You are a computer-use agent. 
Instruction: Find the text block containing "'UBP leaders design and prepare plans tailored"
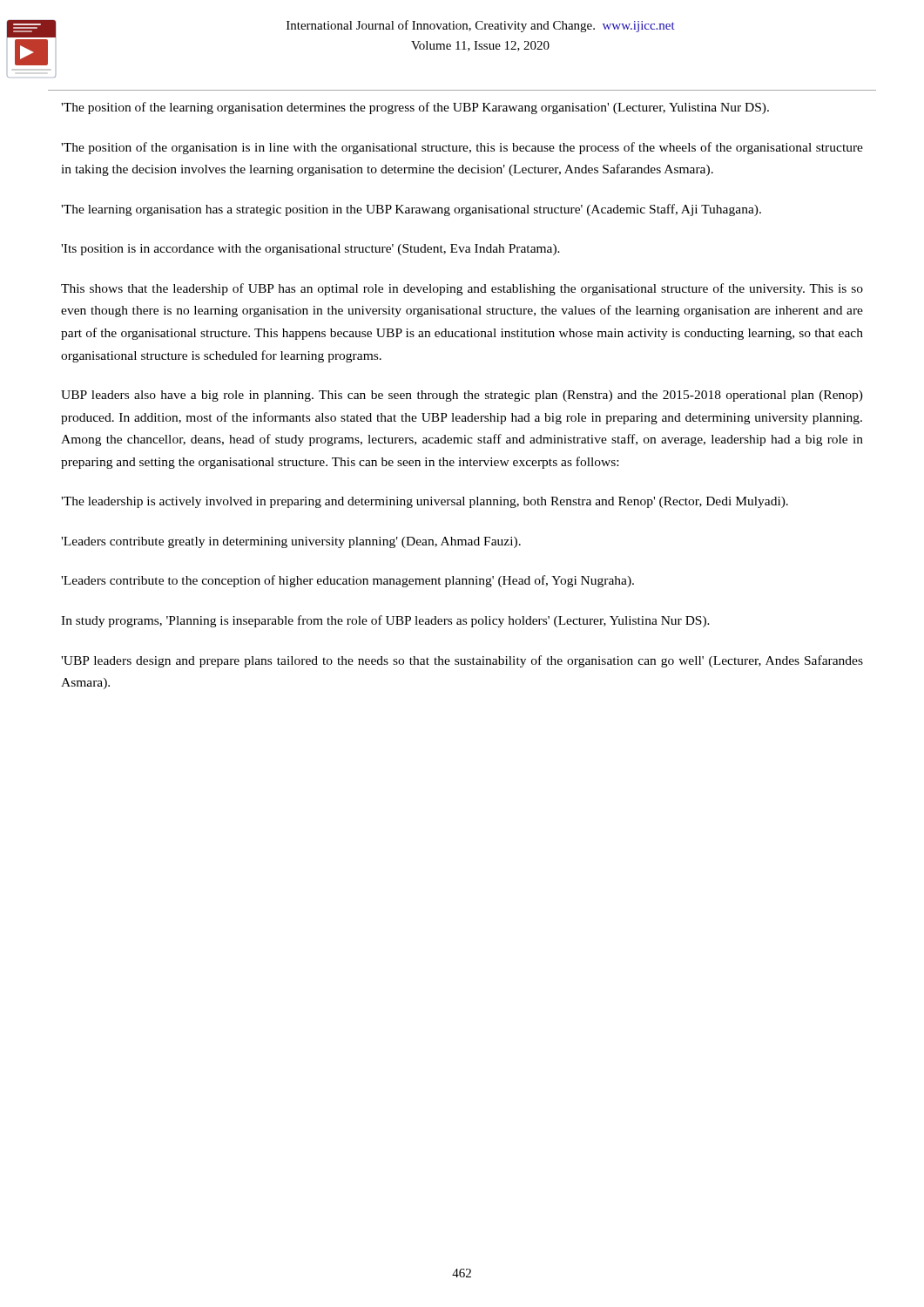462,671
